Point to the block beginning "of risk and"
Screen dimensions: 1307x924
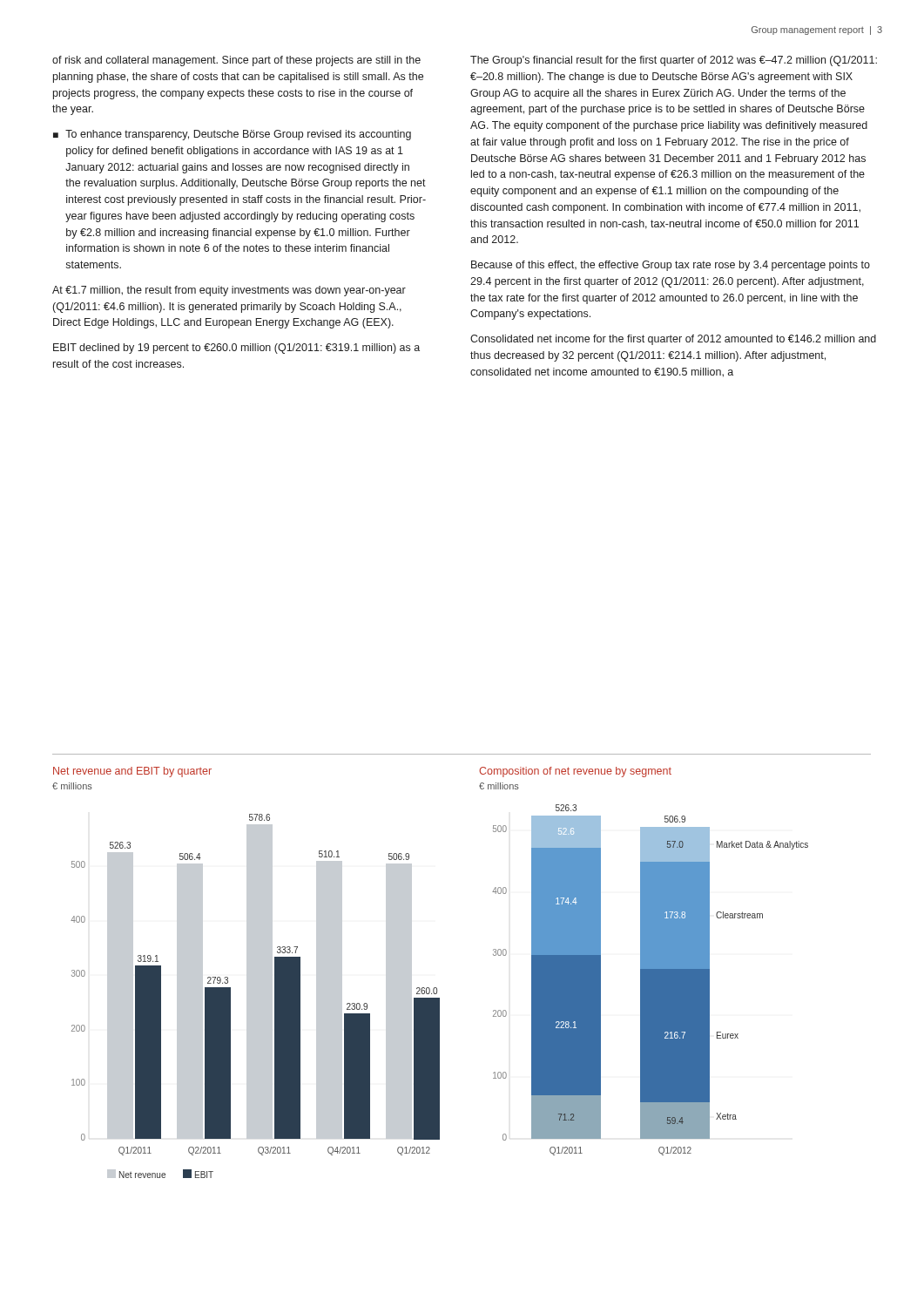click(x=240, y=85)
